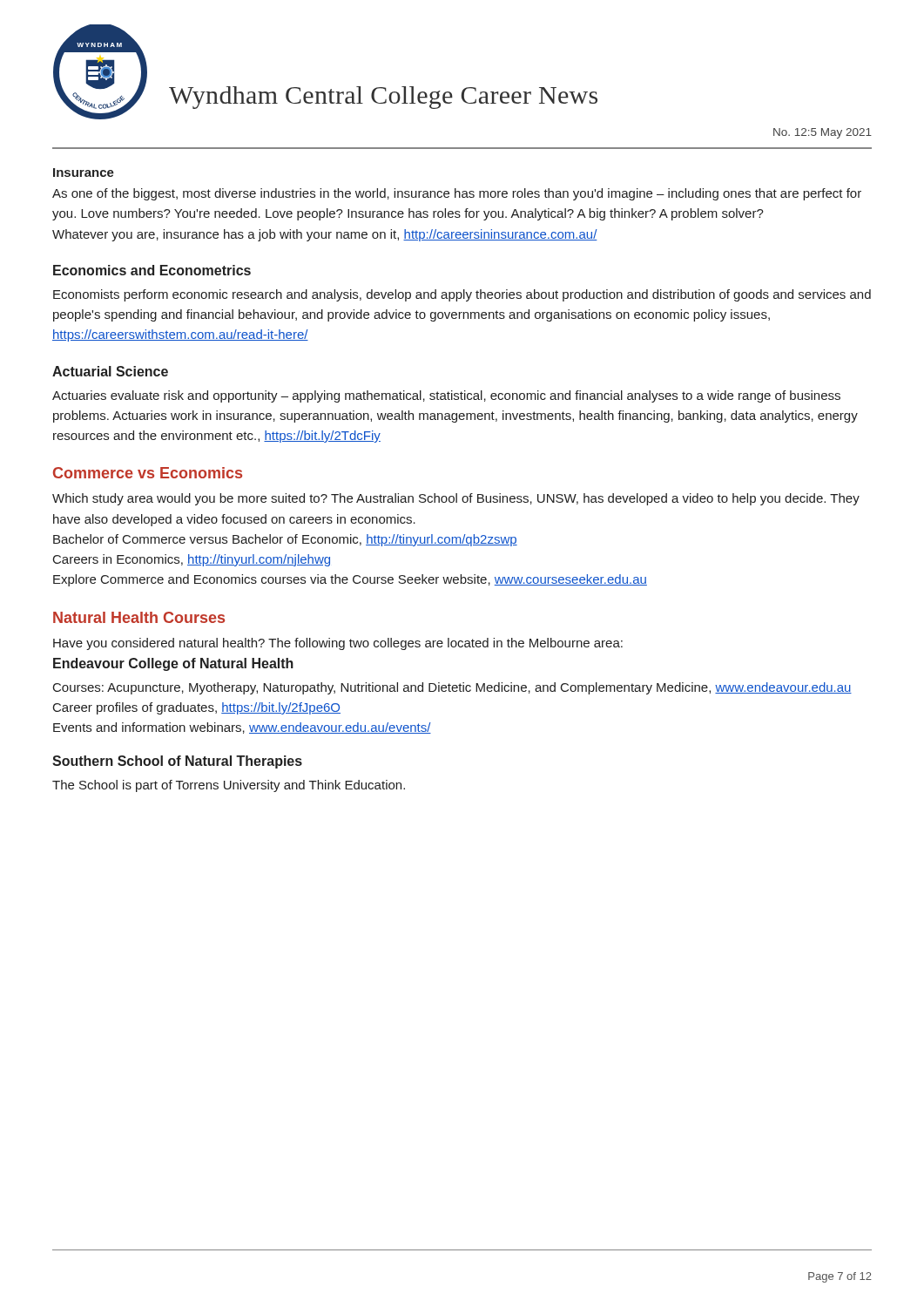The image size is (924, 1307).
Task: Find the logo
Action: click(100, 72)
